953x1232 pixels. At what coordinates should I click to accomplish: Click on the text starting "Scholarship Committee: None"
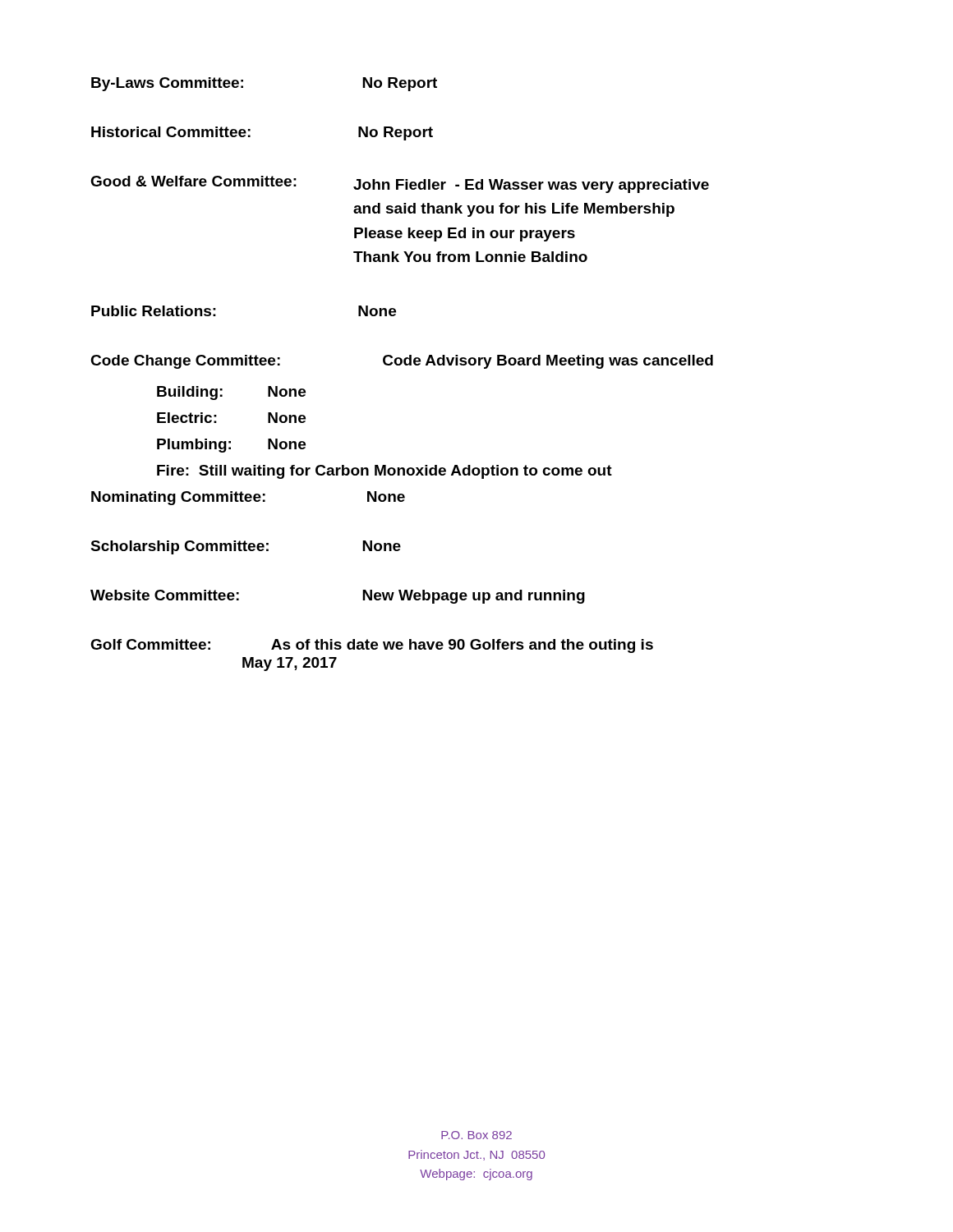point(246,546)
